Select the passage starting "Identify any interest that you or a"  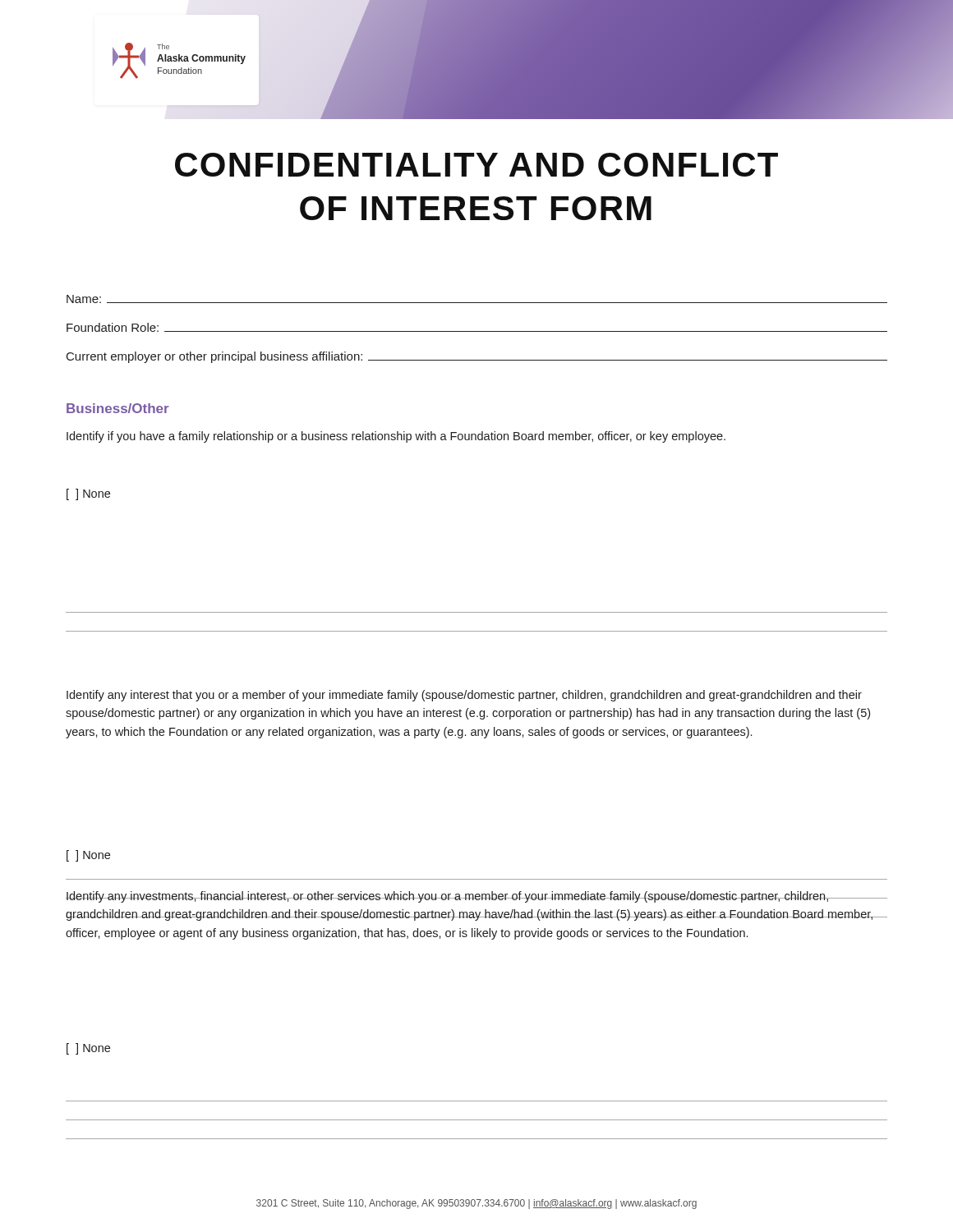pyautogui.click(x=468, y=713)
